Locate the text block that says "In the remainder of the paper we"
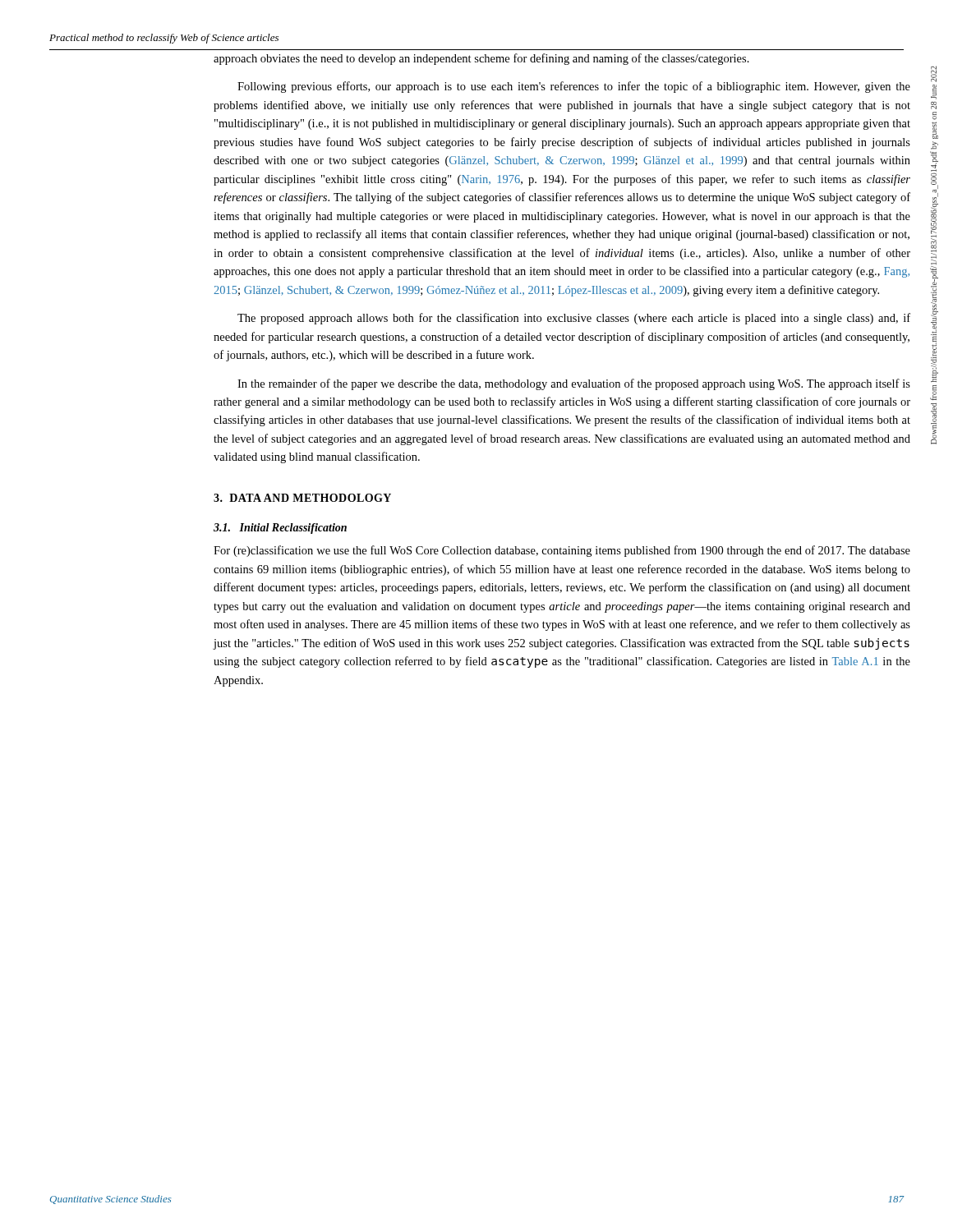953x1232 pixels. pos(562,420)
